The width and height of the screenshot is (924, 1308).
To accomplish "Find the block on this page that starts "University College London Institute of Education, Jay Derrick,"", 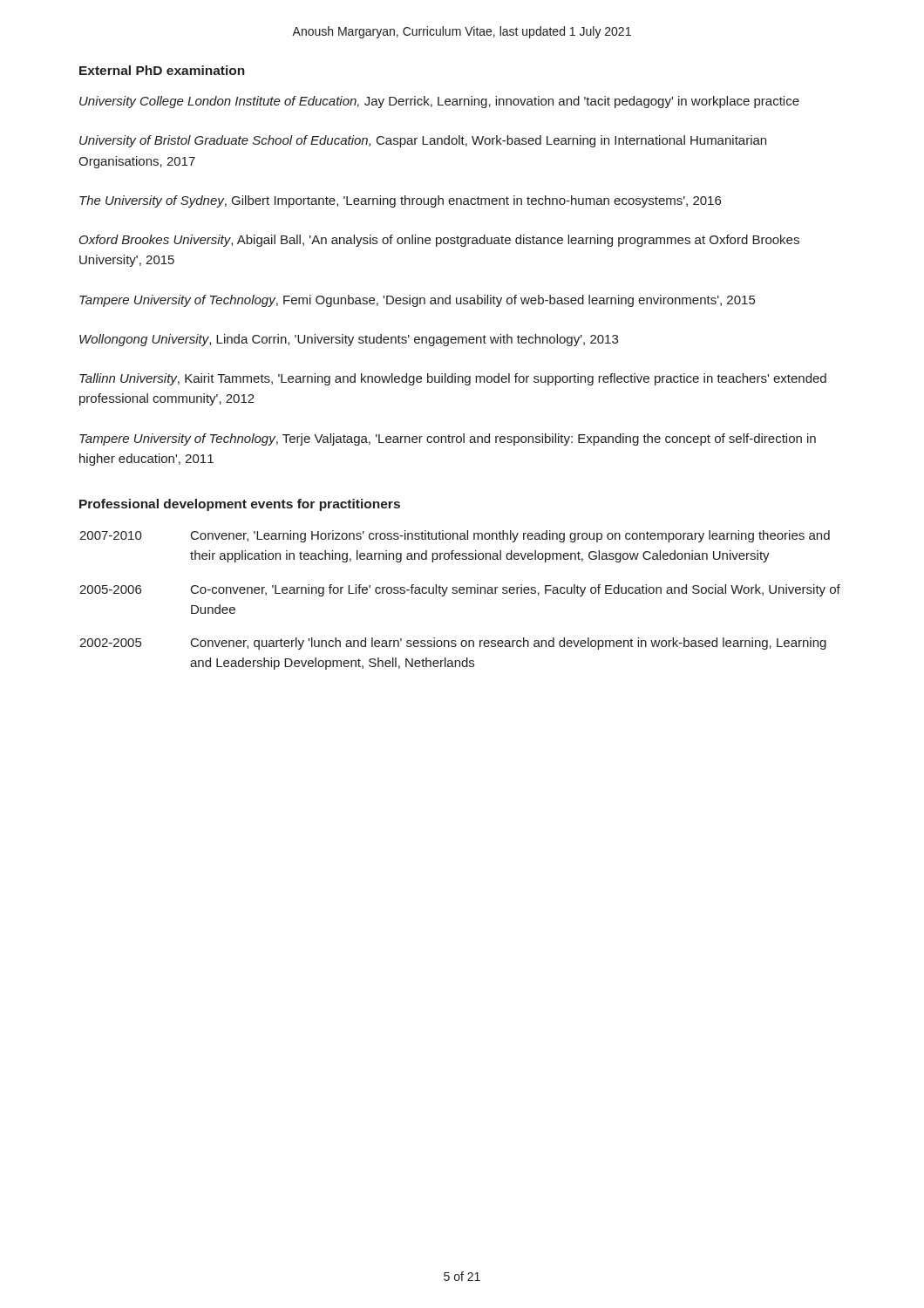I will pyautogui.click(x=439, y=101).
